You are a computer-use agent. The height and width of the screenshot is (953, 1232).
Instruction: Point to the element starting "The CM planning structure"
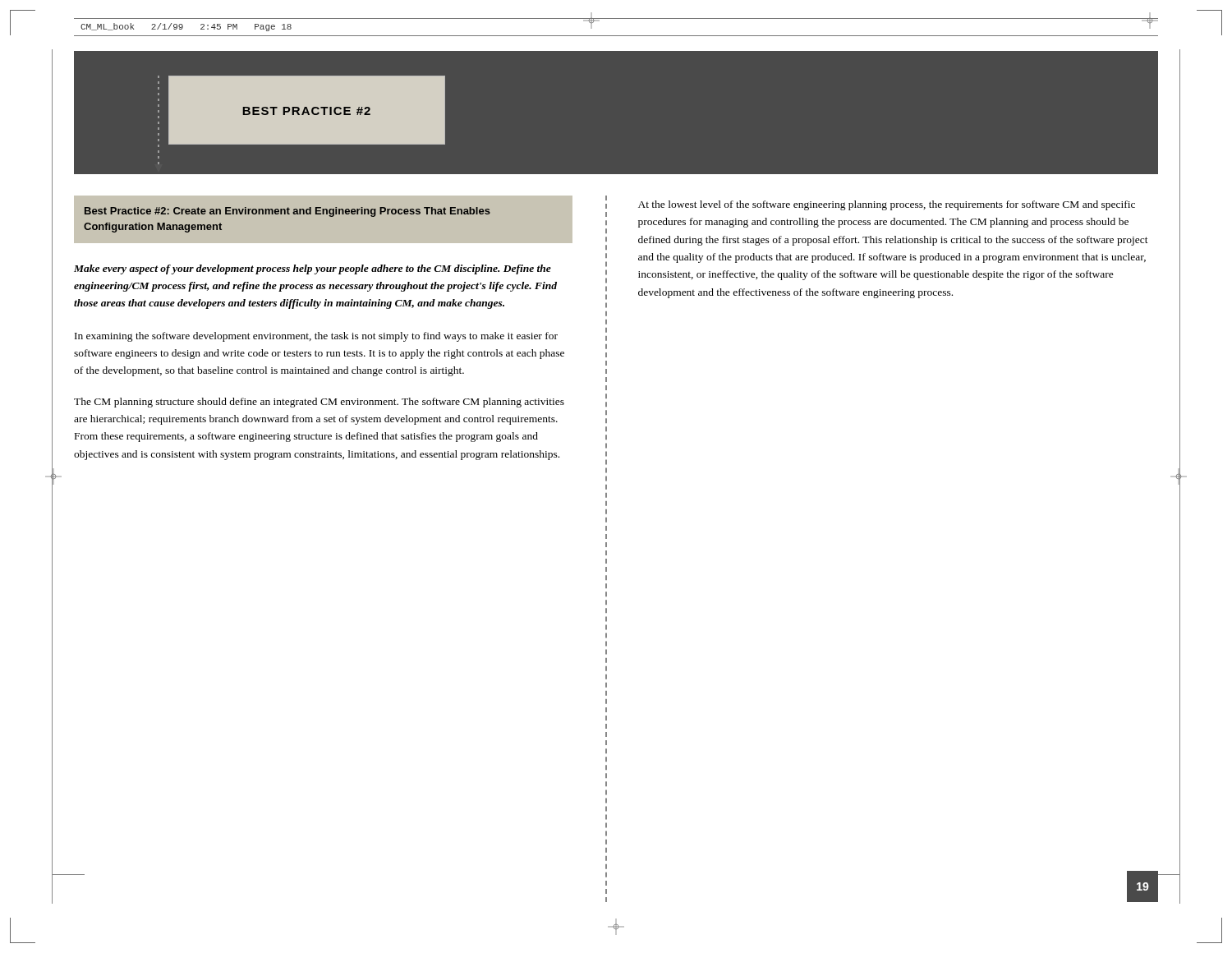[319, 427]
